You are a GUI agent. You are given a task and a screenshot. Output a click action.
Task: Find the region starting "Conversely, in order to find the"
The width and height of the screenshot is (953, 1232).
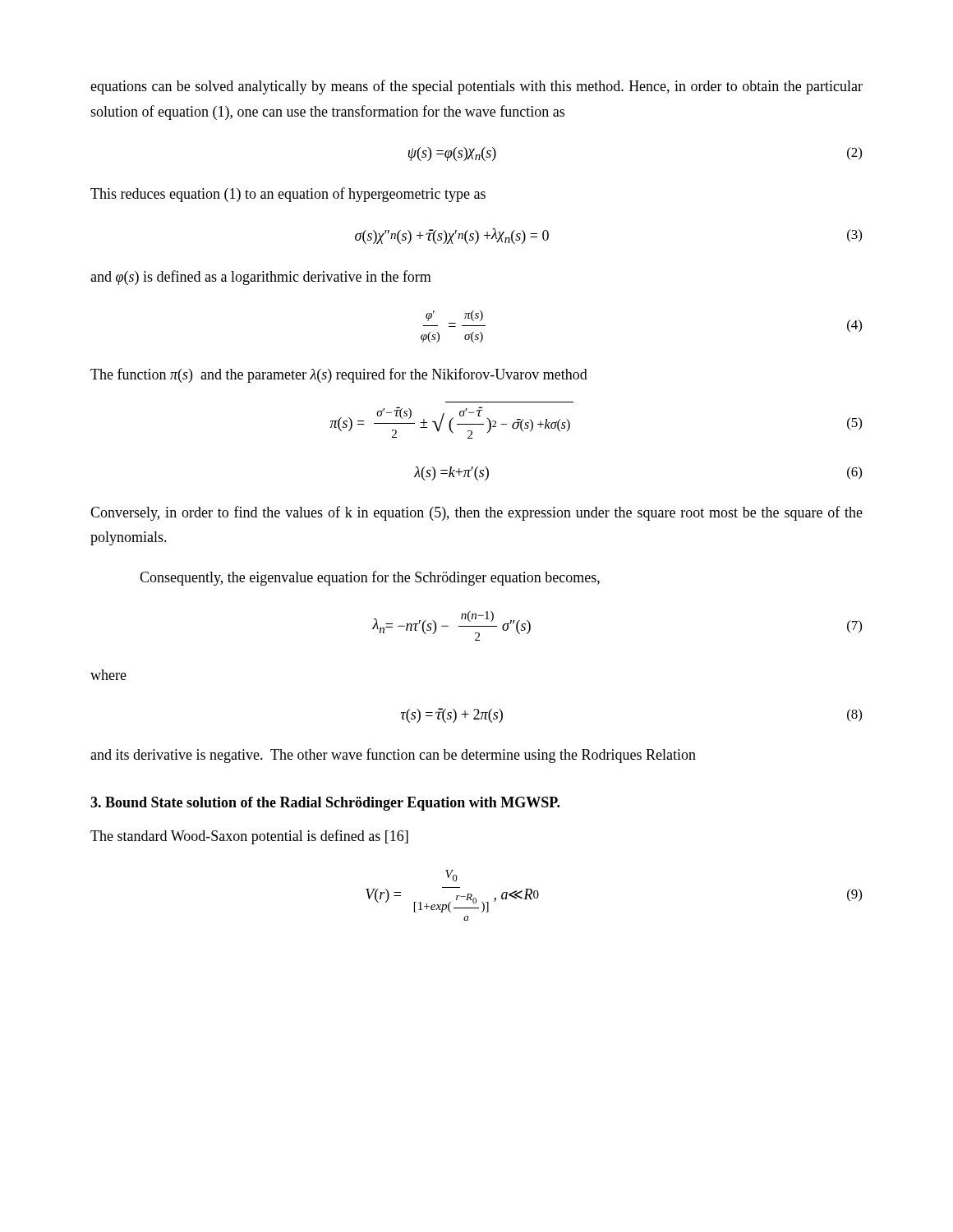point(476,525)
